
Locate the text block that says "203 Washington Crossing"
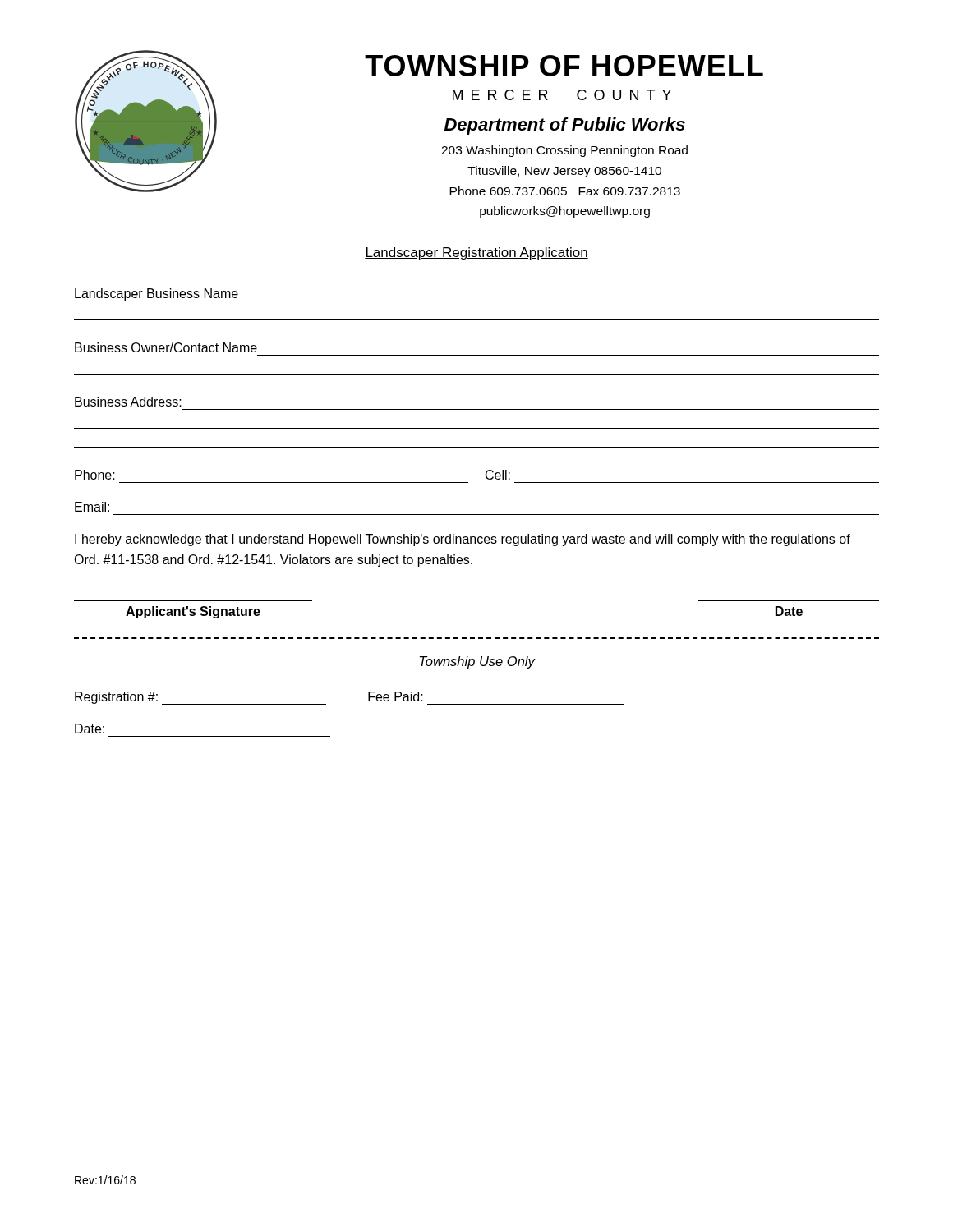[565, 180]
